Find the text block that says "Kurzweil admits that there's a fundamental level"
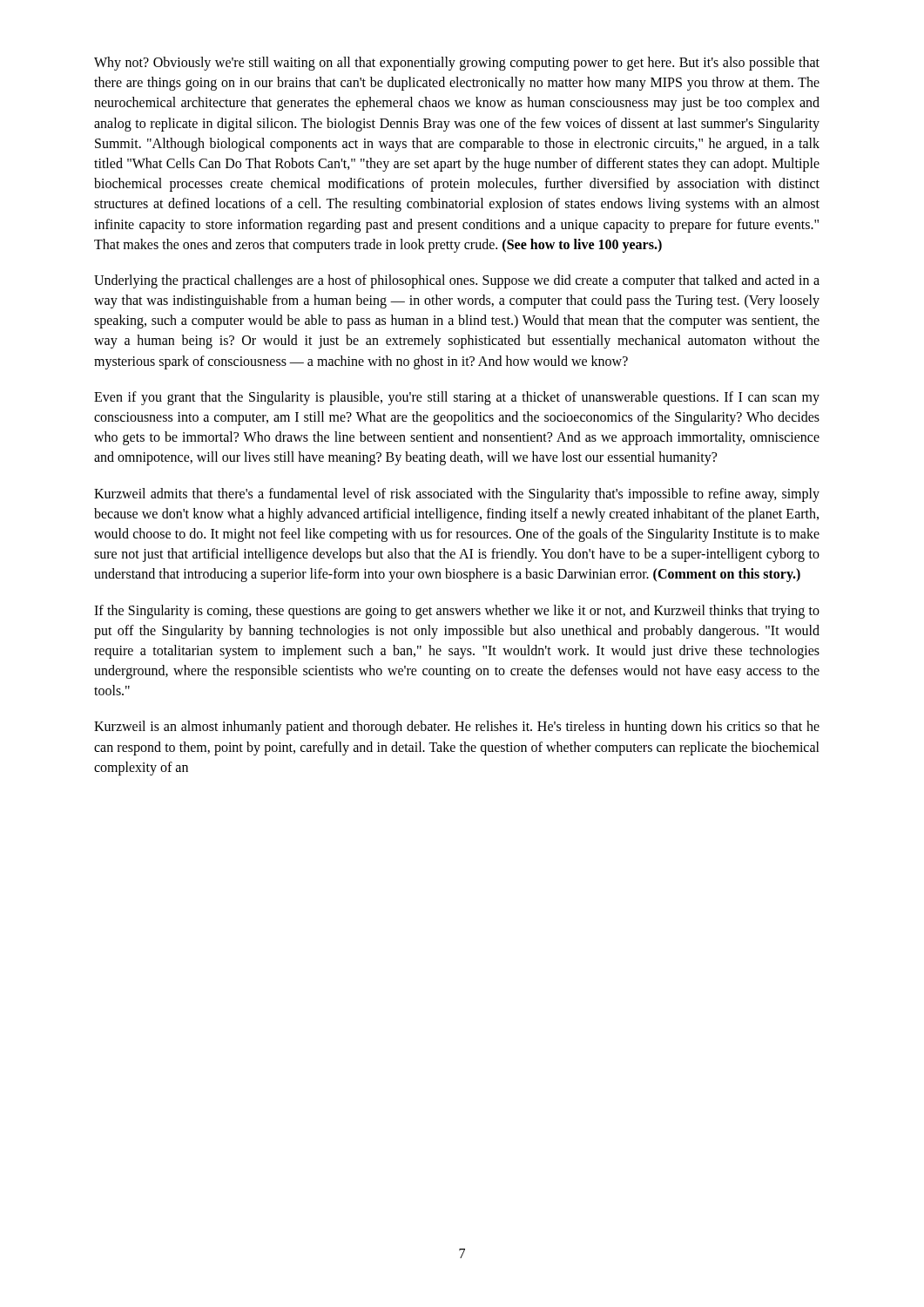The image size is (924, 1307). coord(457,534)
